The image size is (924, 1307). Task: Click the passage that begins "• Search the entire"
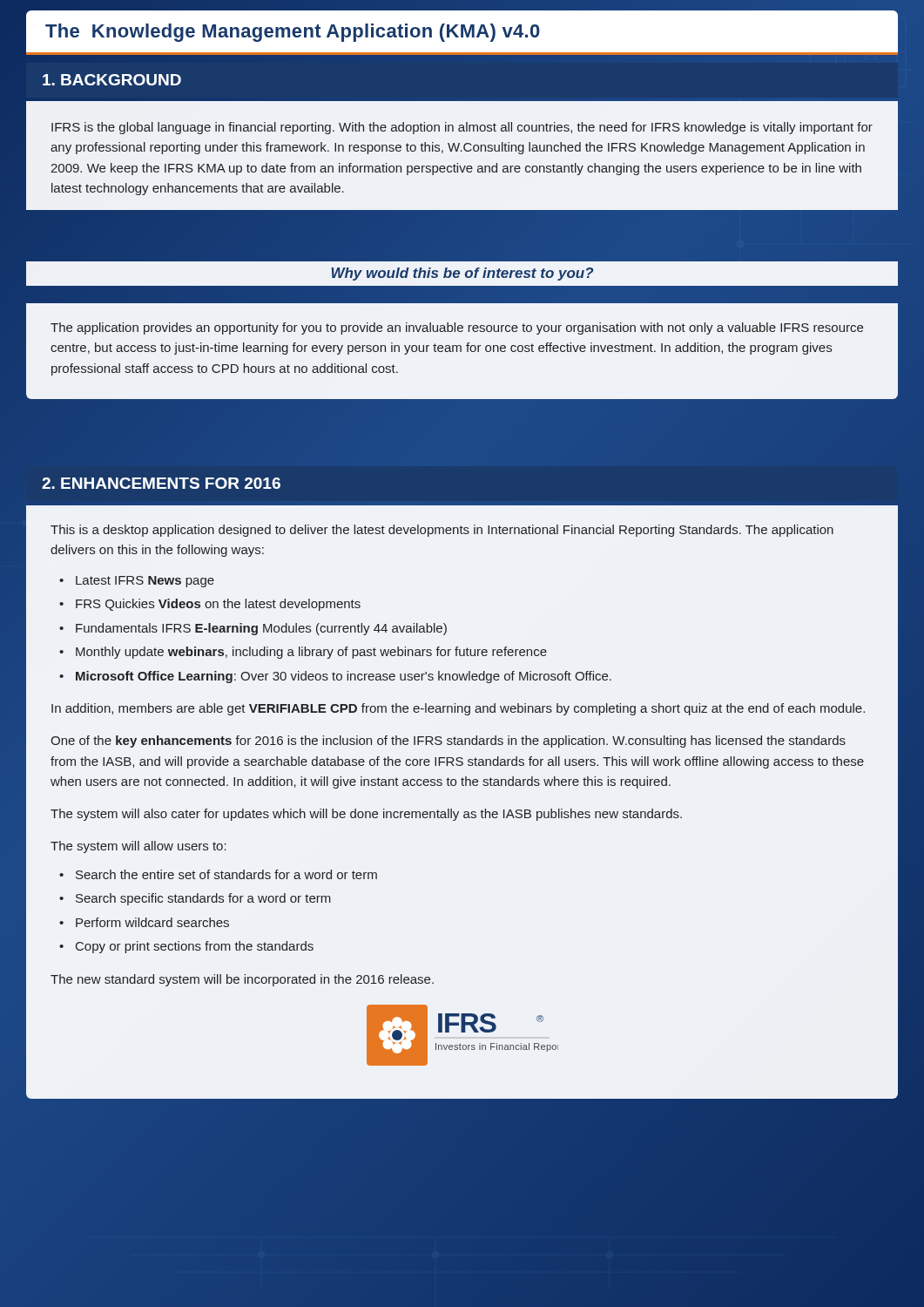(218, 875)
